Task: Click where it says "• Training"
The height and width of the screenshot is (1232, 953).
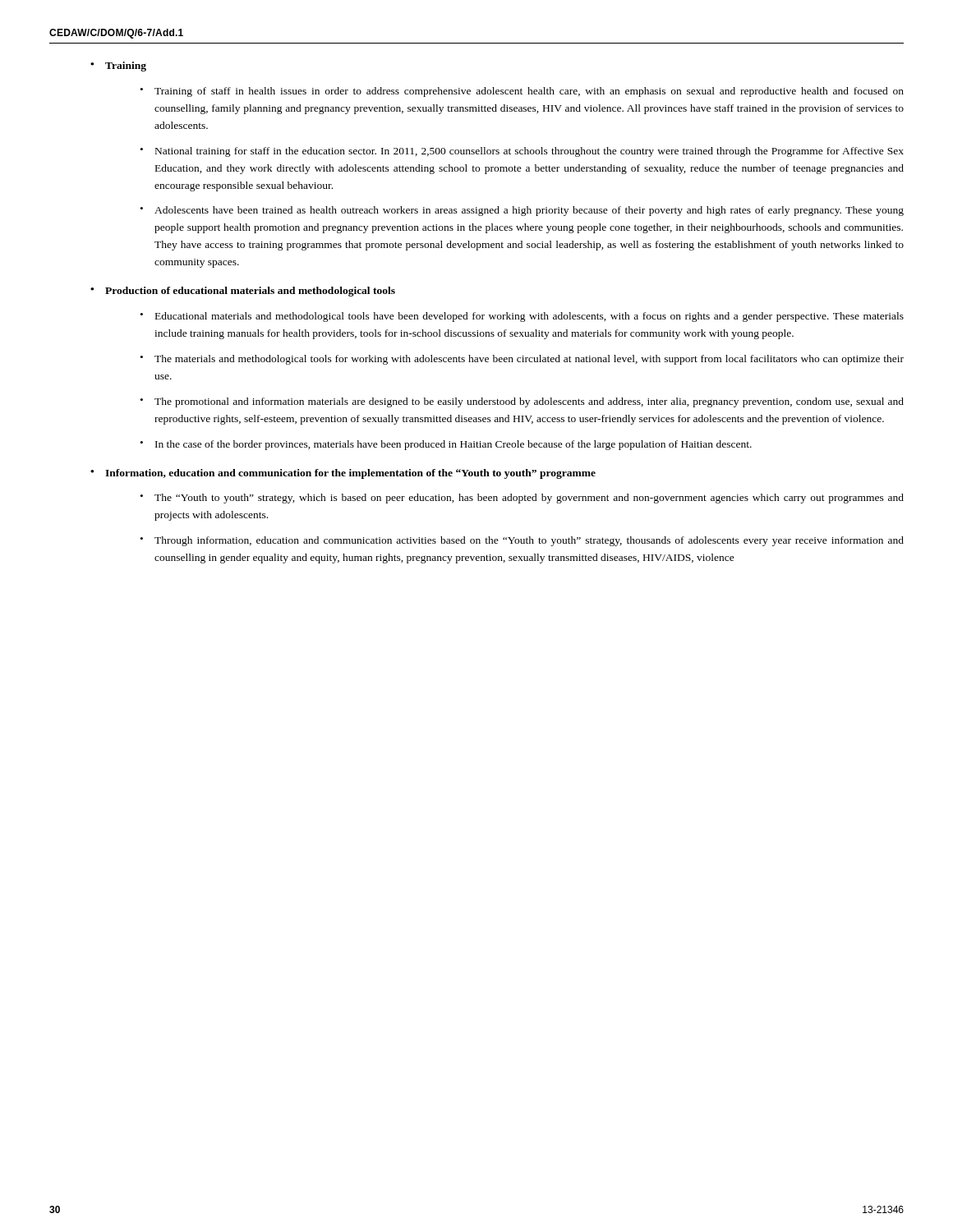Action: [x=118, y=67]
